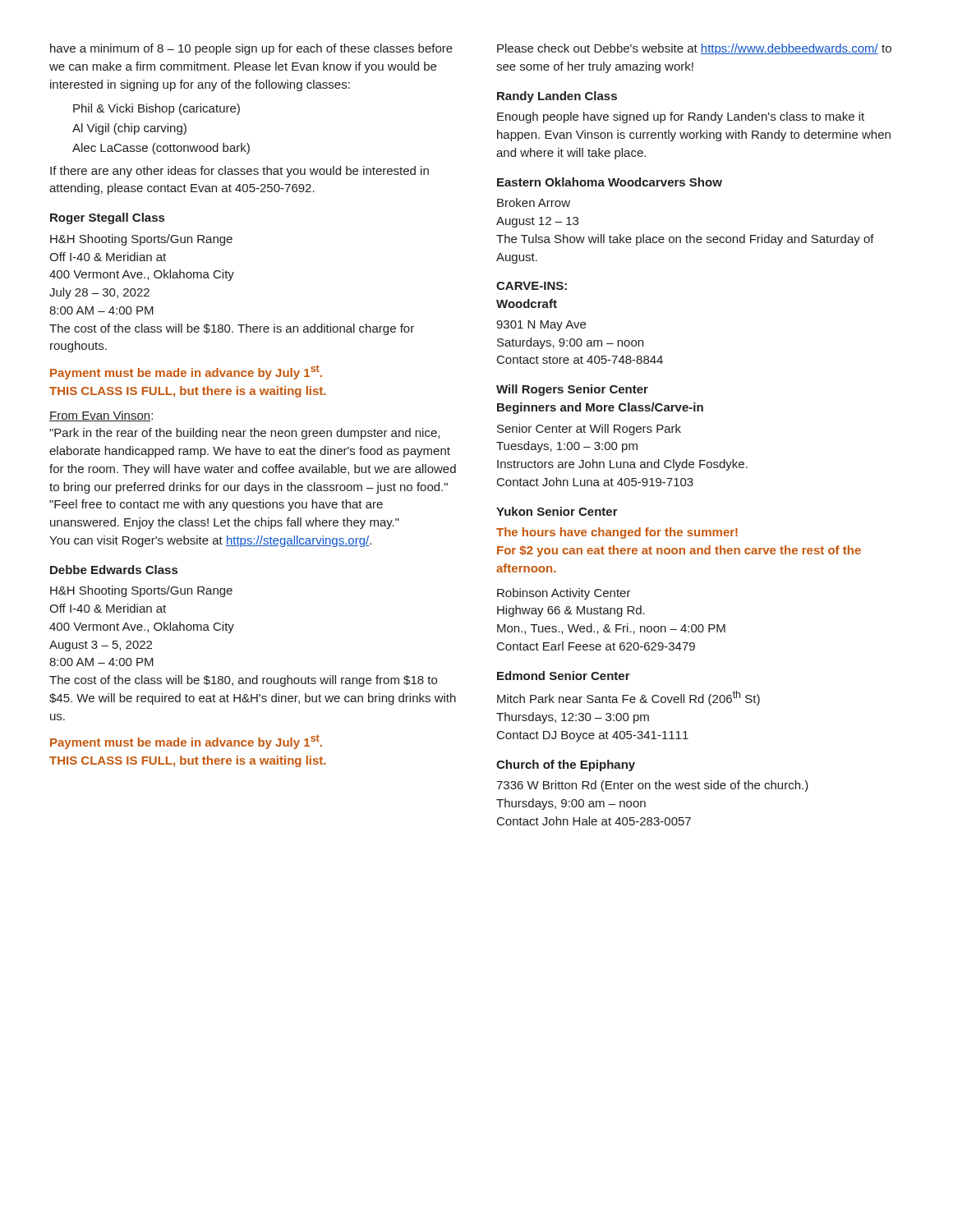Point to the region starting "Please check out Debbe's website"
The width and height of the screenshot is (953, 1232).
pyautogui.click(x=700, y=57)
